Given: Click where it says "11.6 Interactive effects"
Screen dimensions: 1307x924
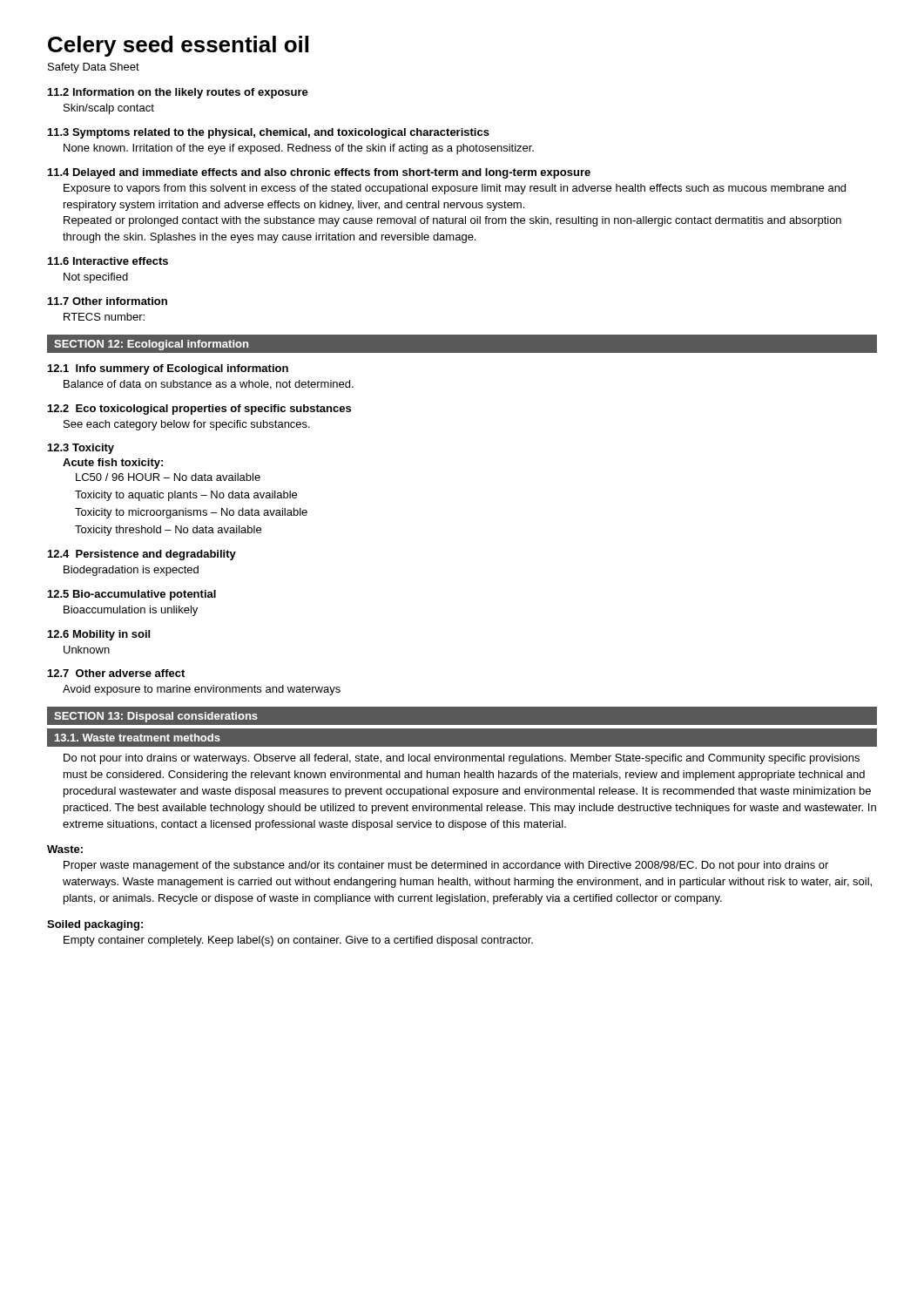Looking at the screenshot, I should tap(108, 261).
